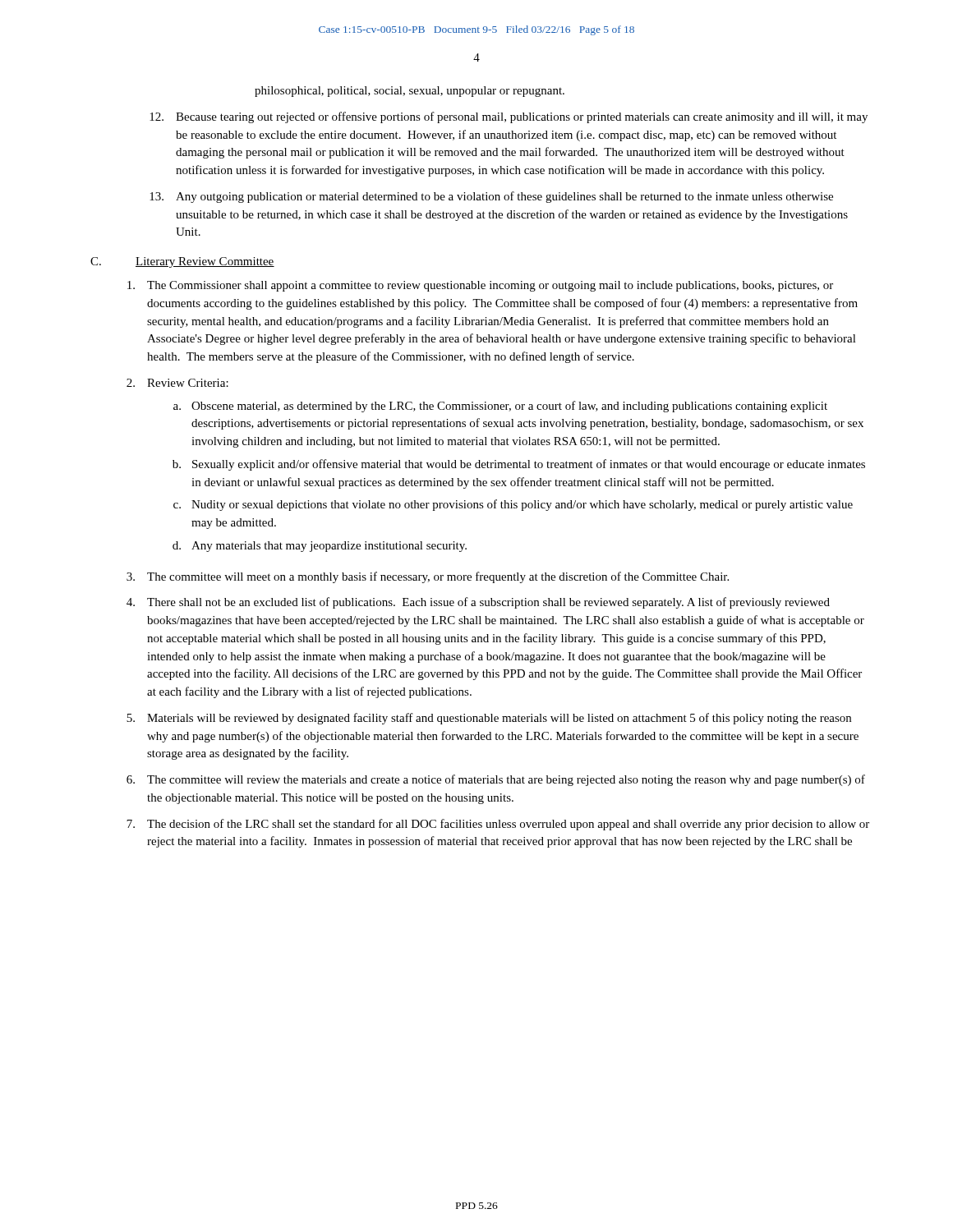
Task: Click the passage that begins "13. Any outgoing"
Action: click(481, 215)
